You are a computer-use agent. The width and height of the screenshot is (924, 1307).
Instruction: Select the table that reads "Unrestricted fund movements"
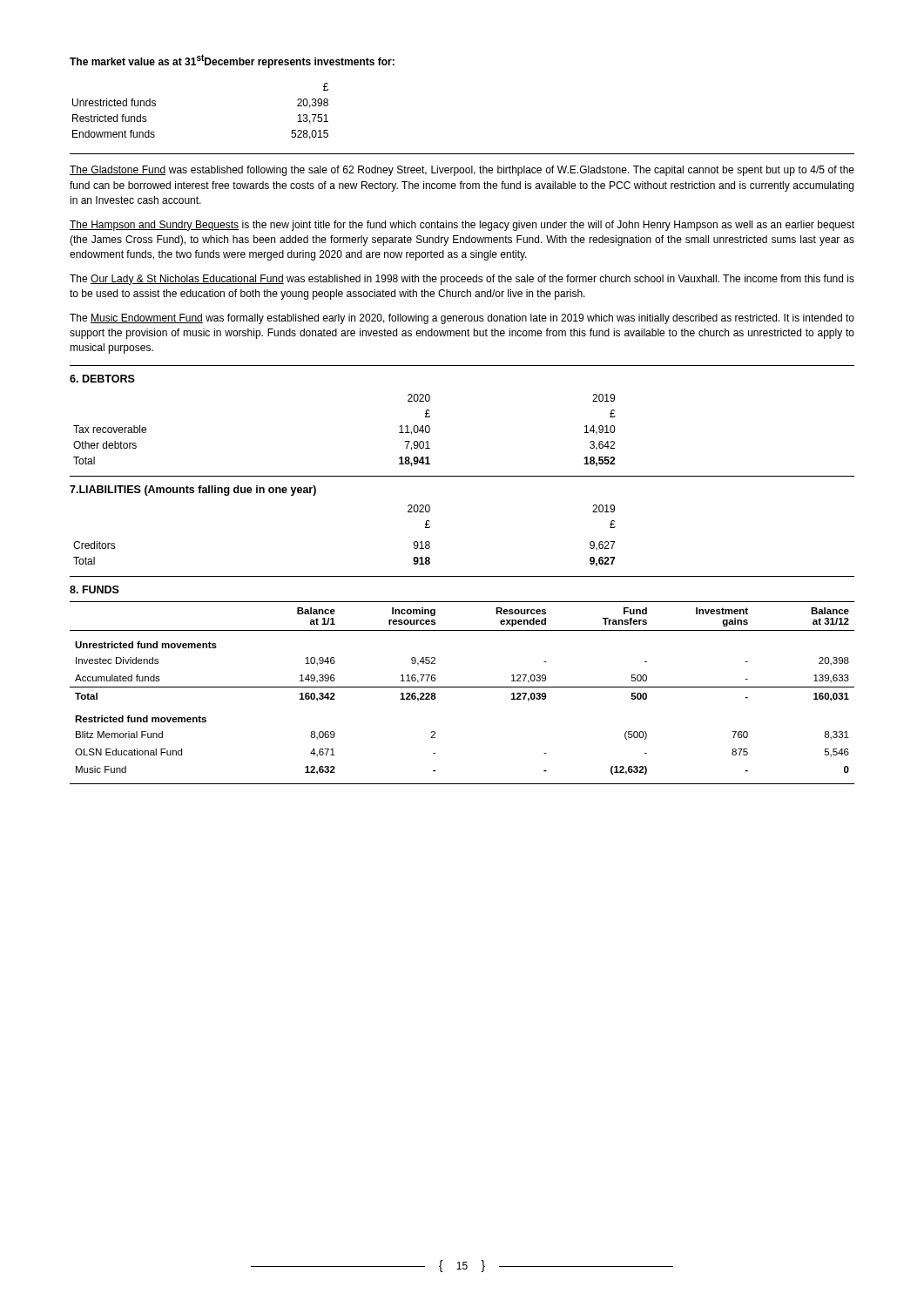point(462,692)
